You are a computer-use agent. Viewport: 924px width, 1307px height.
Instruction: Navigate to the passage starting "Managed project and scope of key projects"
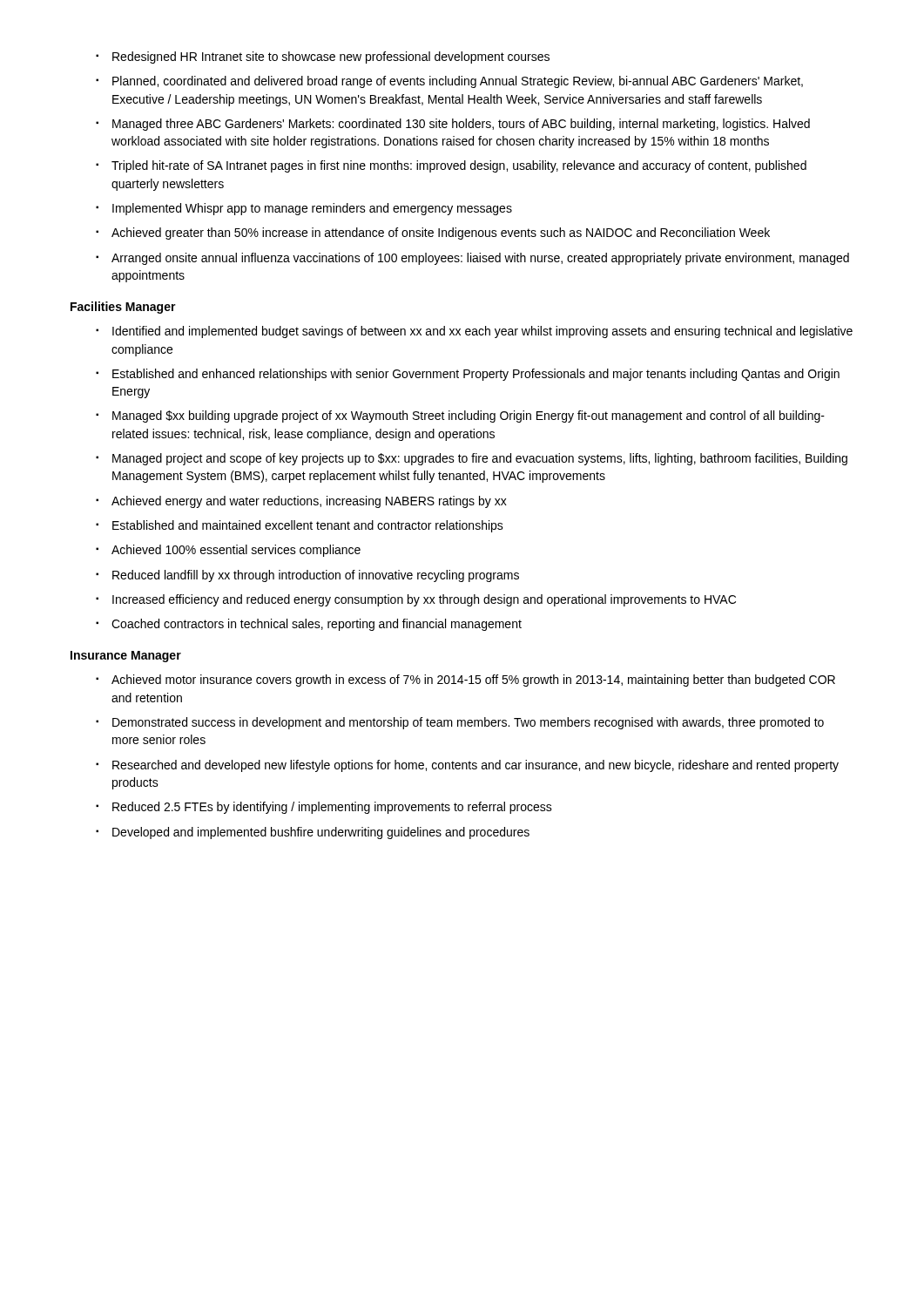(475, 467)
